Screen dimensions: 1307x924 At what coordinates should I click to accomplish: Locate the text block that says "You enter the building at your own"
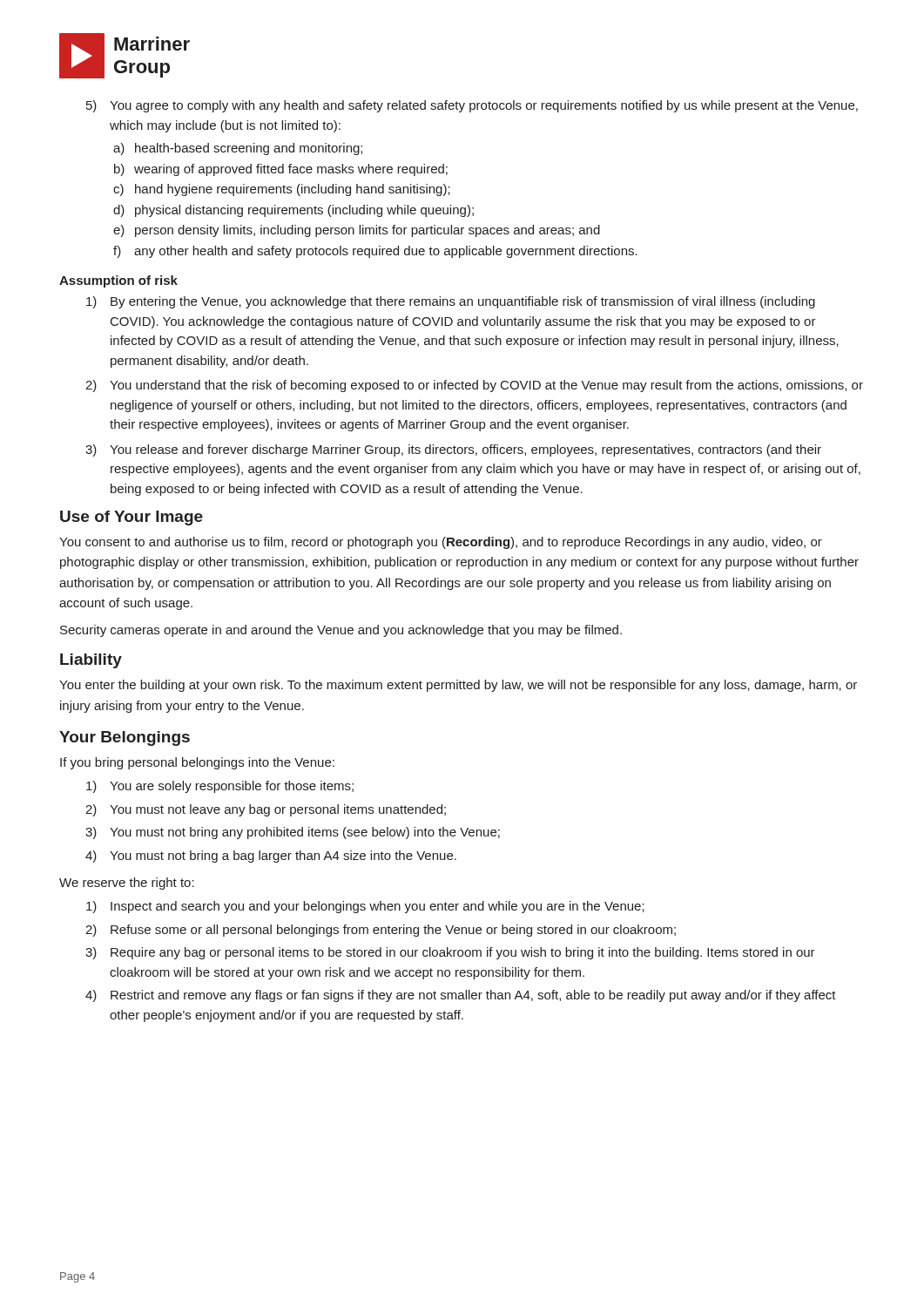coord(458,695)
